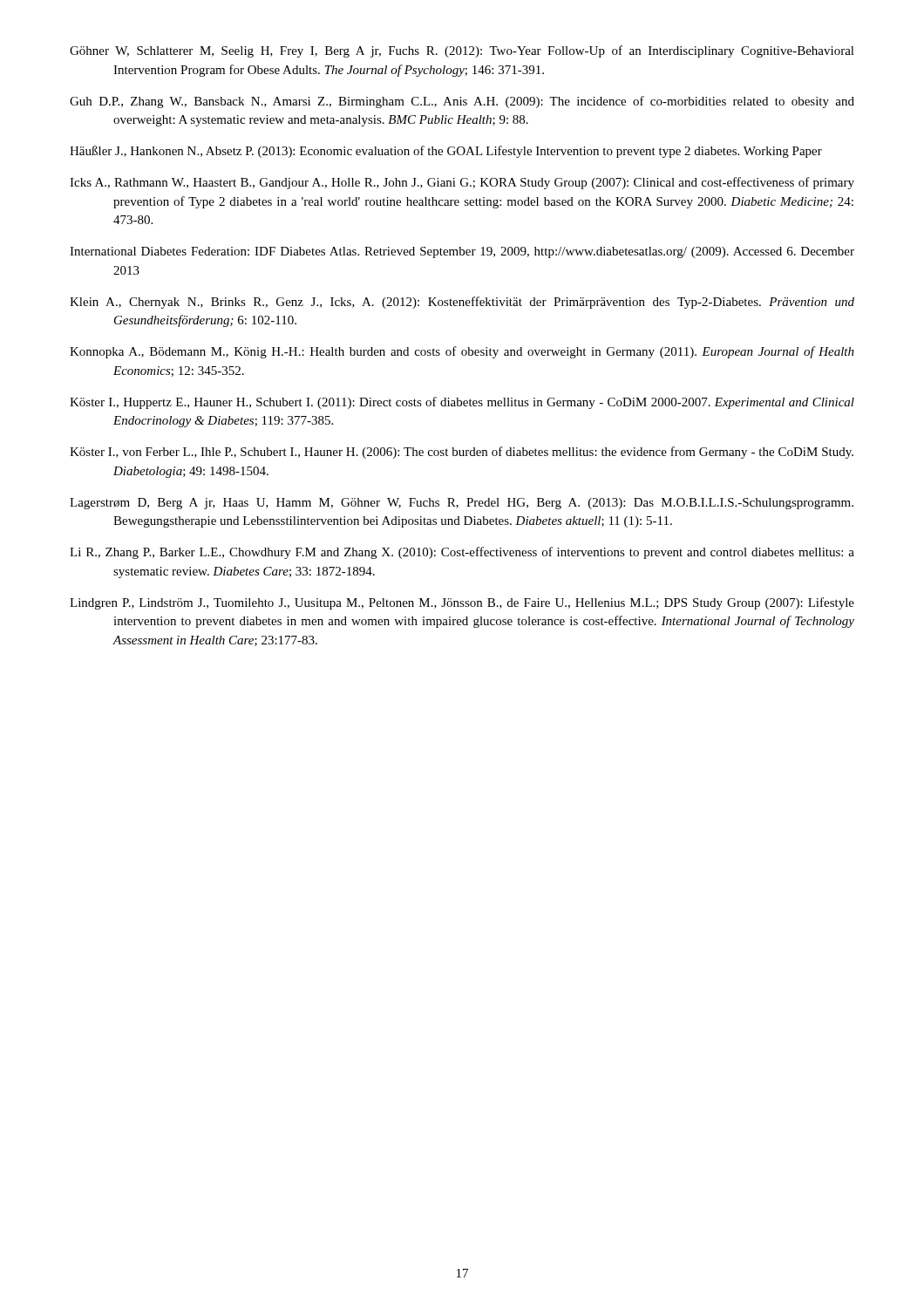Locate the block of text that opens with "Häußler J., Hankonen N., Absetz"
Viewport: 924px width, 1308px height.
(446, 151)
